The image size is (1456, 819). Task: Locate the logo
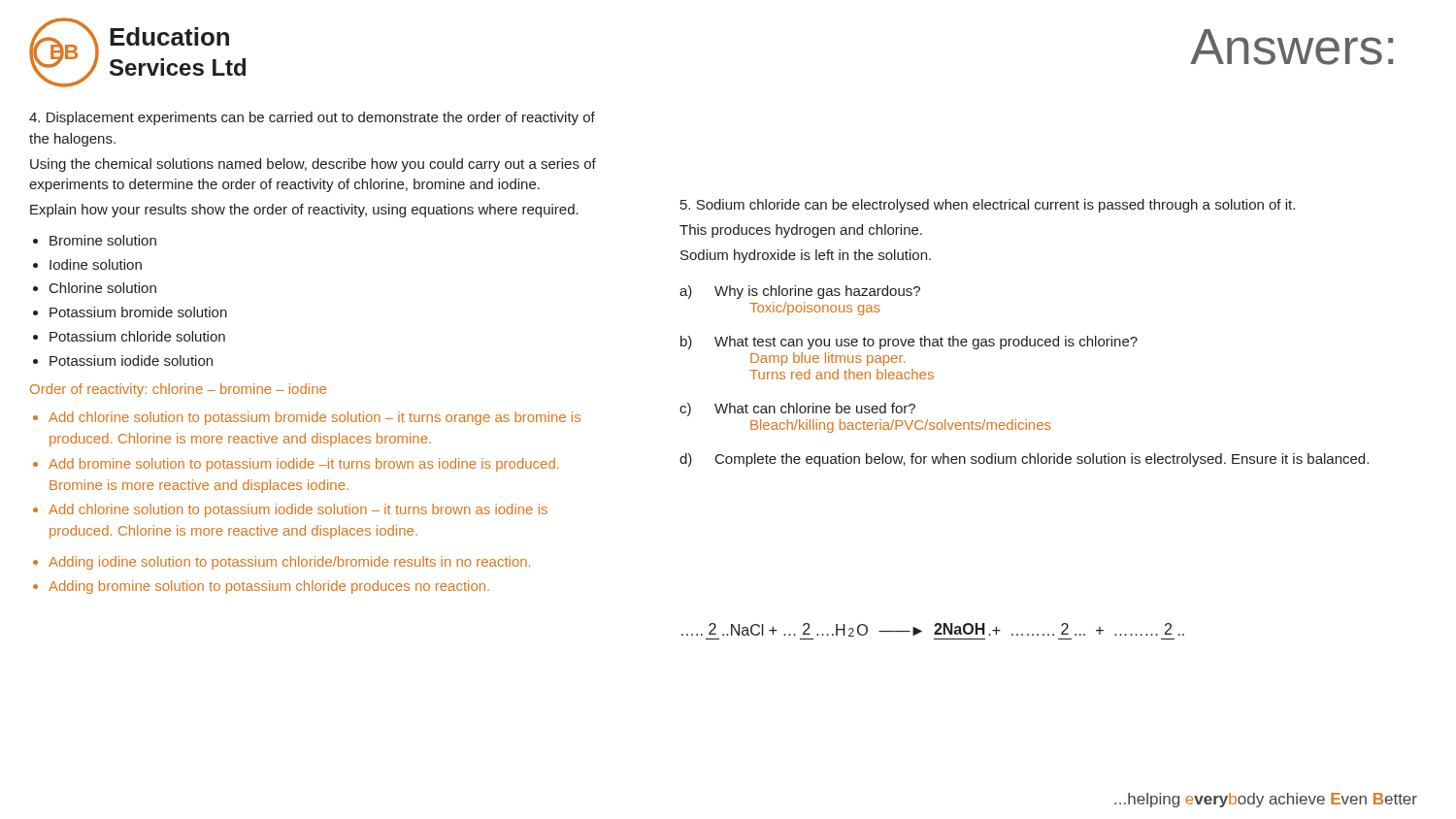pos(138,52)
